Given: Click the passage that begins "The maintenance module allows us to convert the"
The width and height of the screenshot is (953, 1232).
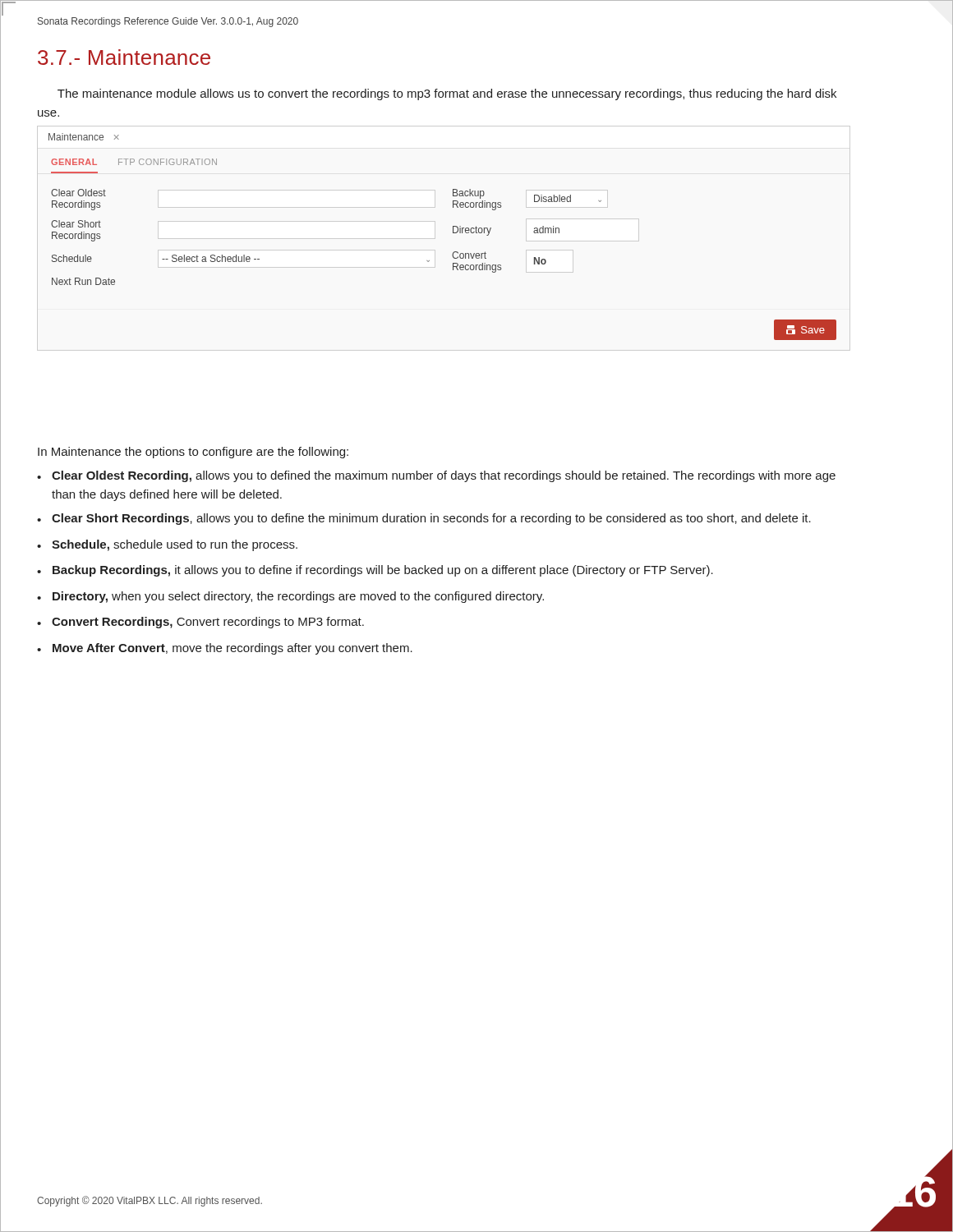Looking at the screenshot, I should point(437,102).
